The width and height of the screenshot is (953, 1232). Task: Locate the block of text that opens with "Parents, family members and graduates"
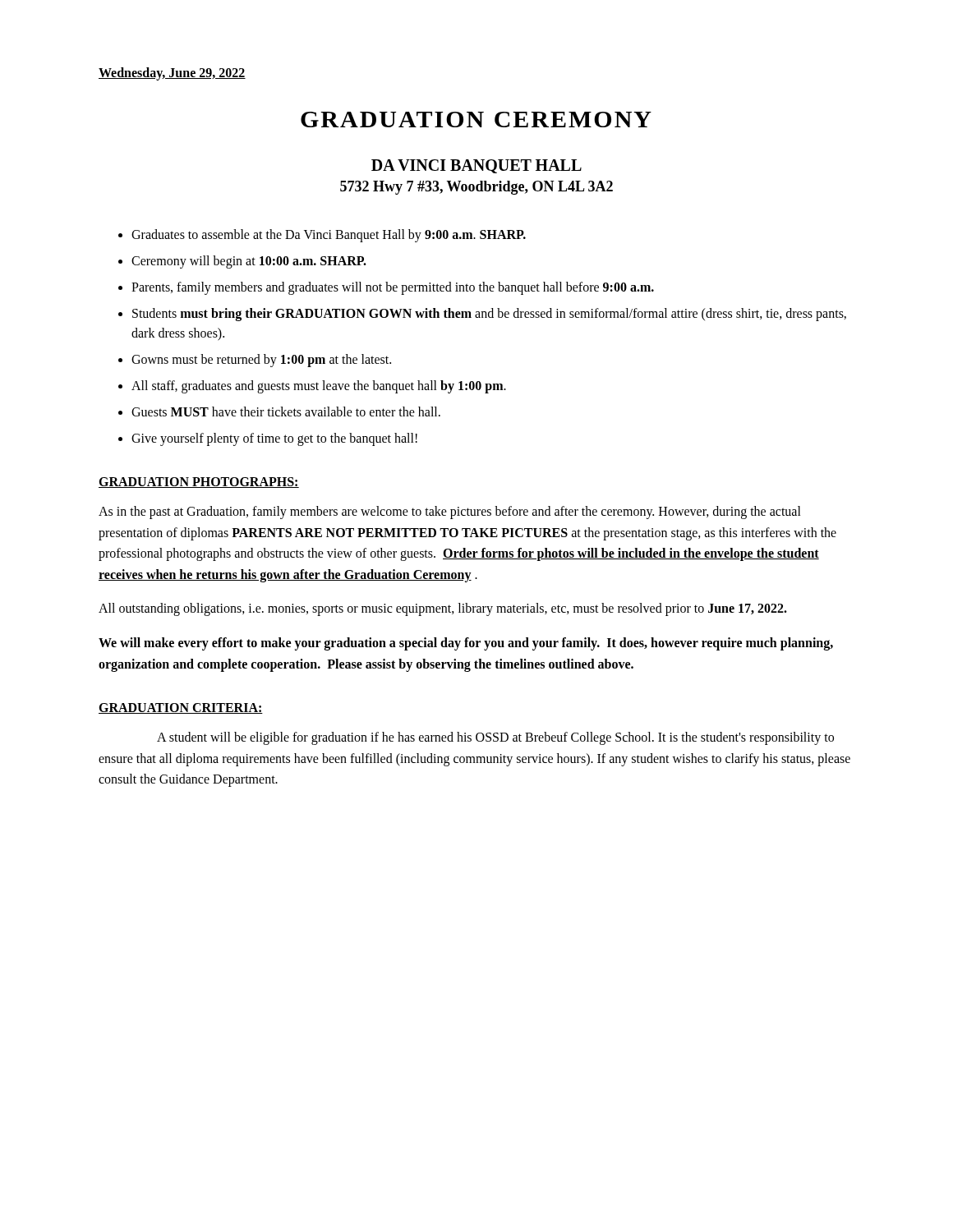[393, 287]
